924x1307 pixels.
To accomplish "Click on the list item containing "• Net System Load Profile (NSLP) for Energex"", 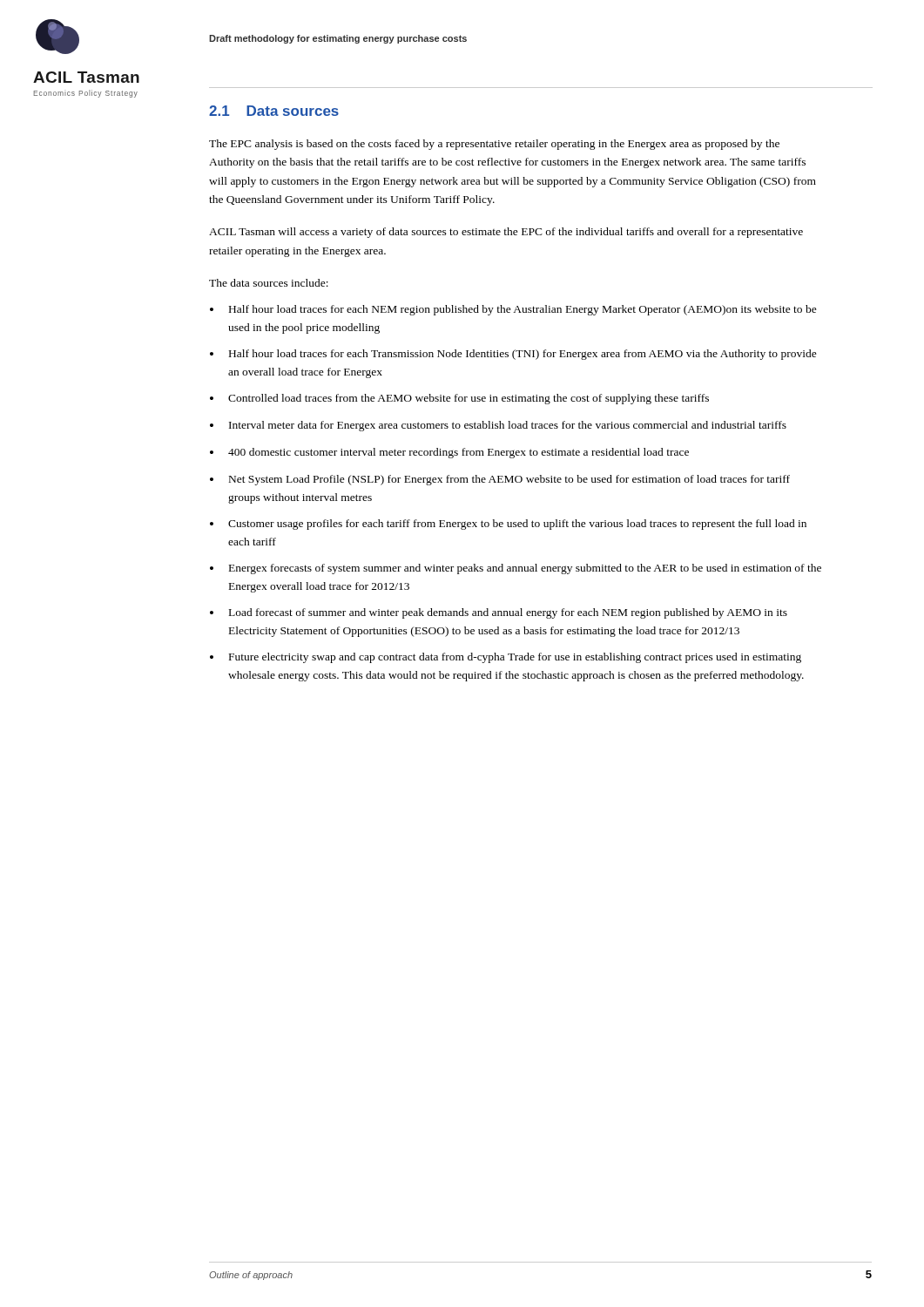I will coord(517,489).
